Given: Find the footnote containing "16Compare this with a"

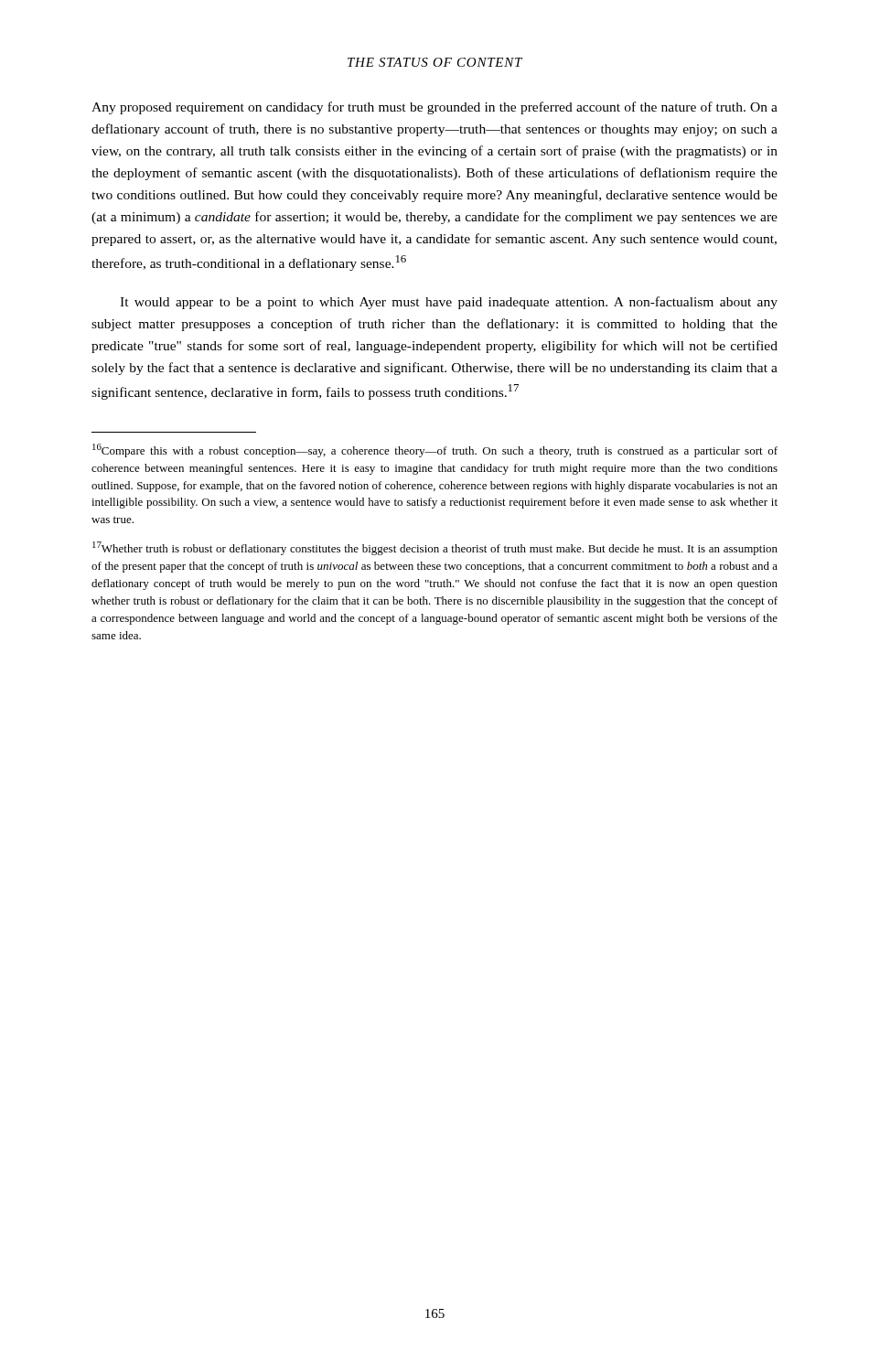Looking at the screenshot, I should (434, 484).
